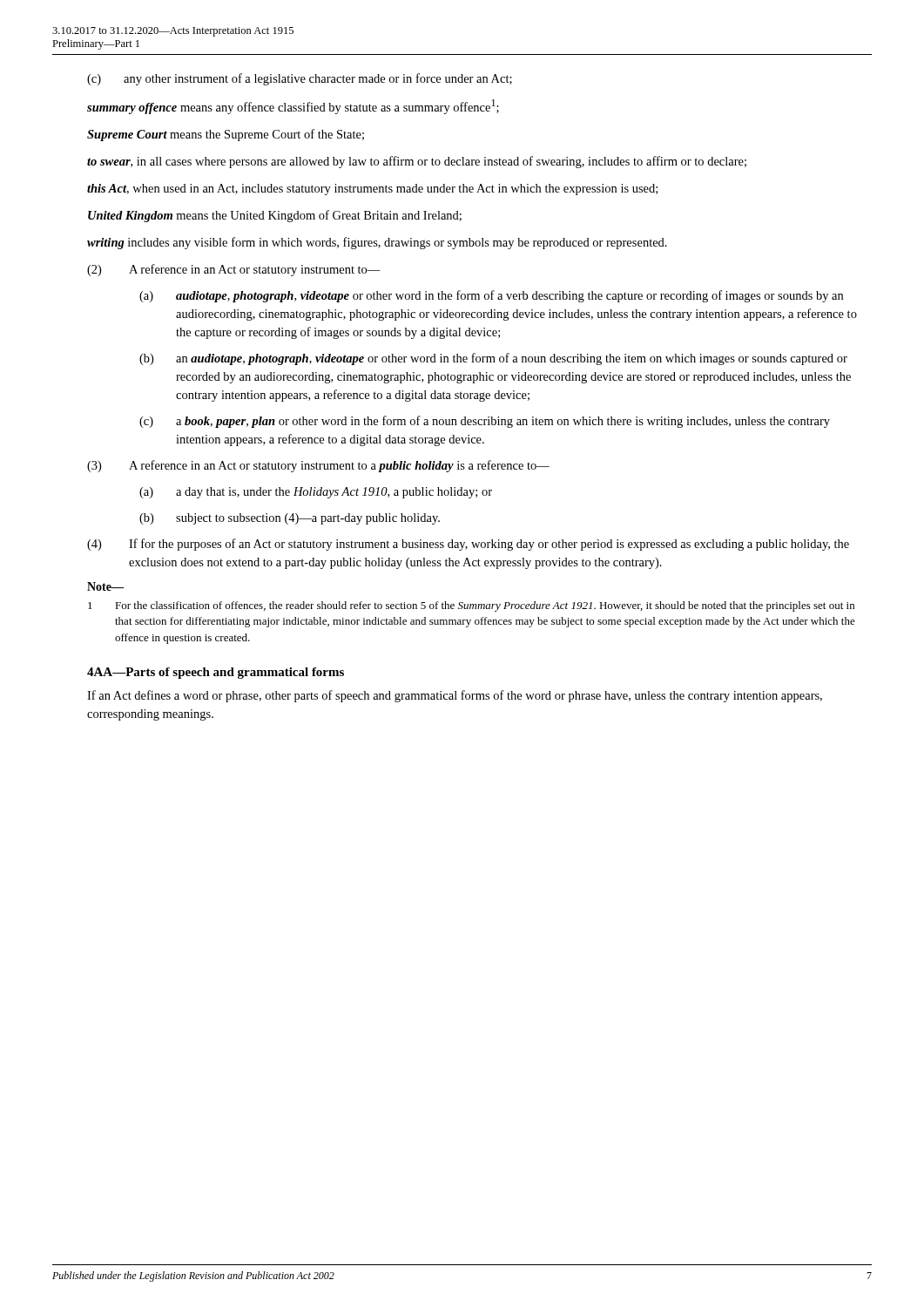Point to the block starting "(a) a day that is, under the Holidays"

316,493
